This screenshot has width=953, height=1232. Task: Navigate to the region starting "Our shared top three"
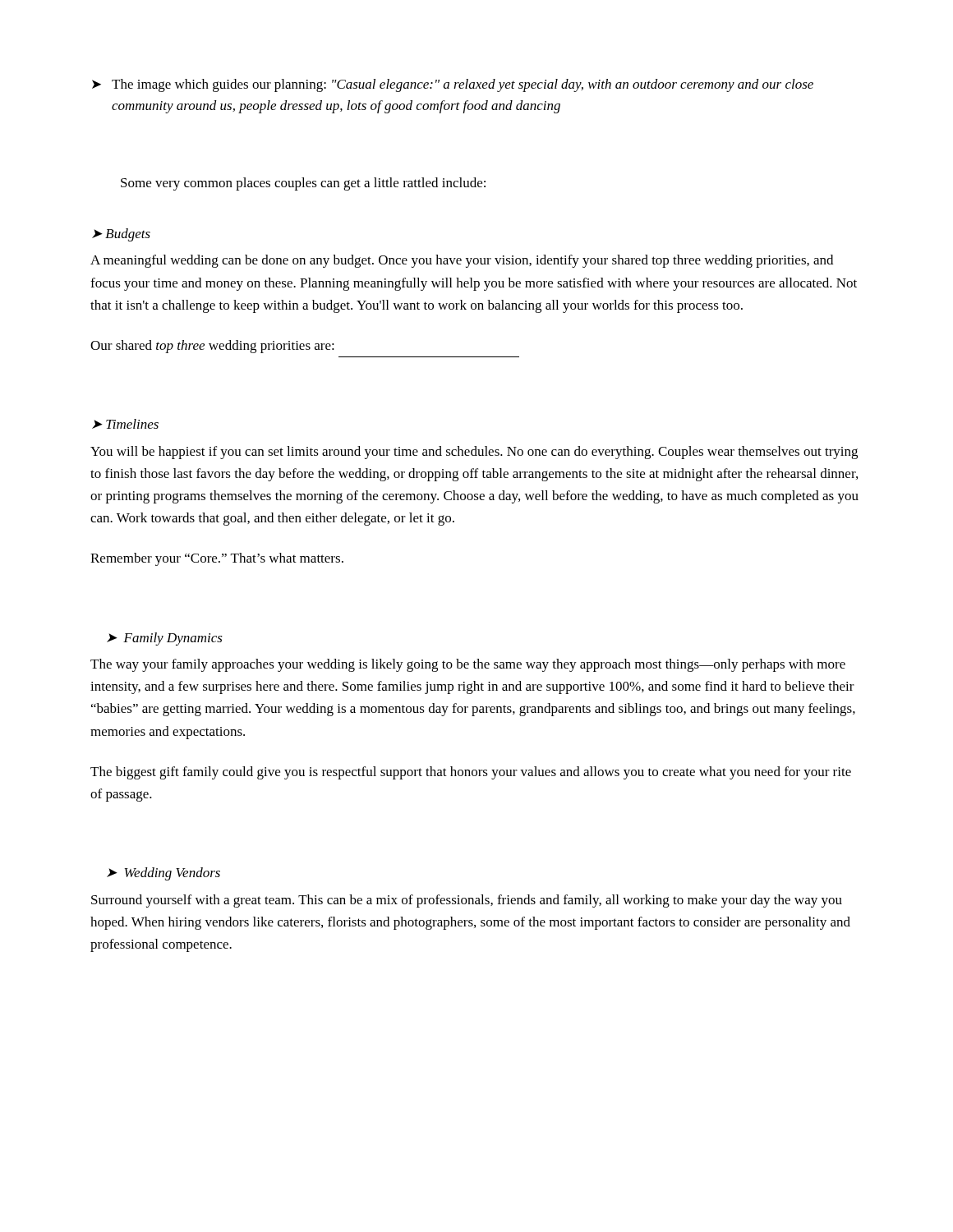[x=305, y=345]
